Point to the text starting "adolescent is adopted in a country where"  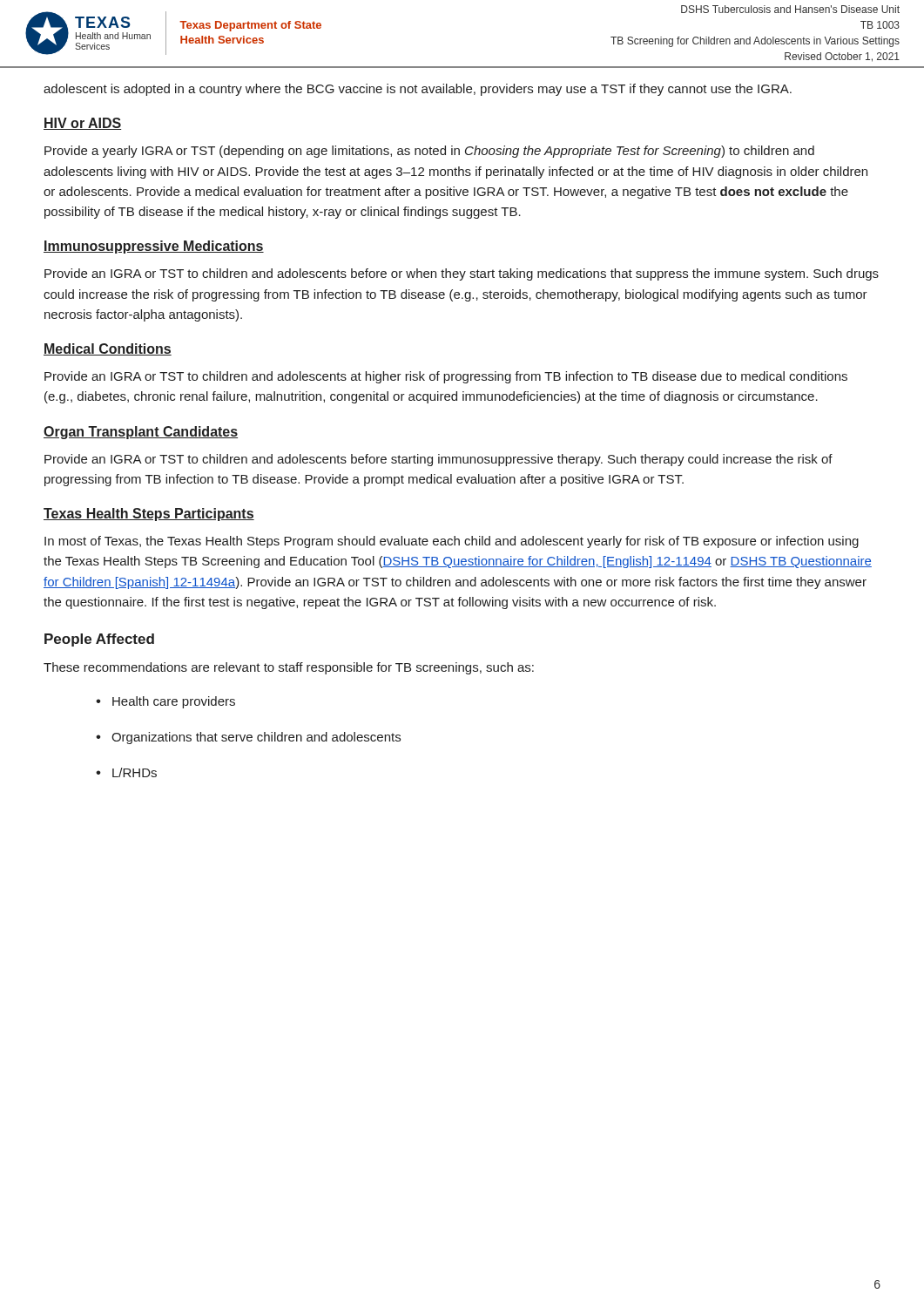point(418,88)
